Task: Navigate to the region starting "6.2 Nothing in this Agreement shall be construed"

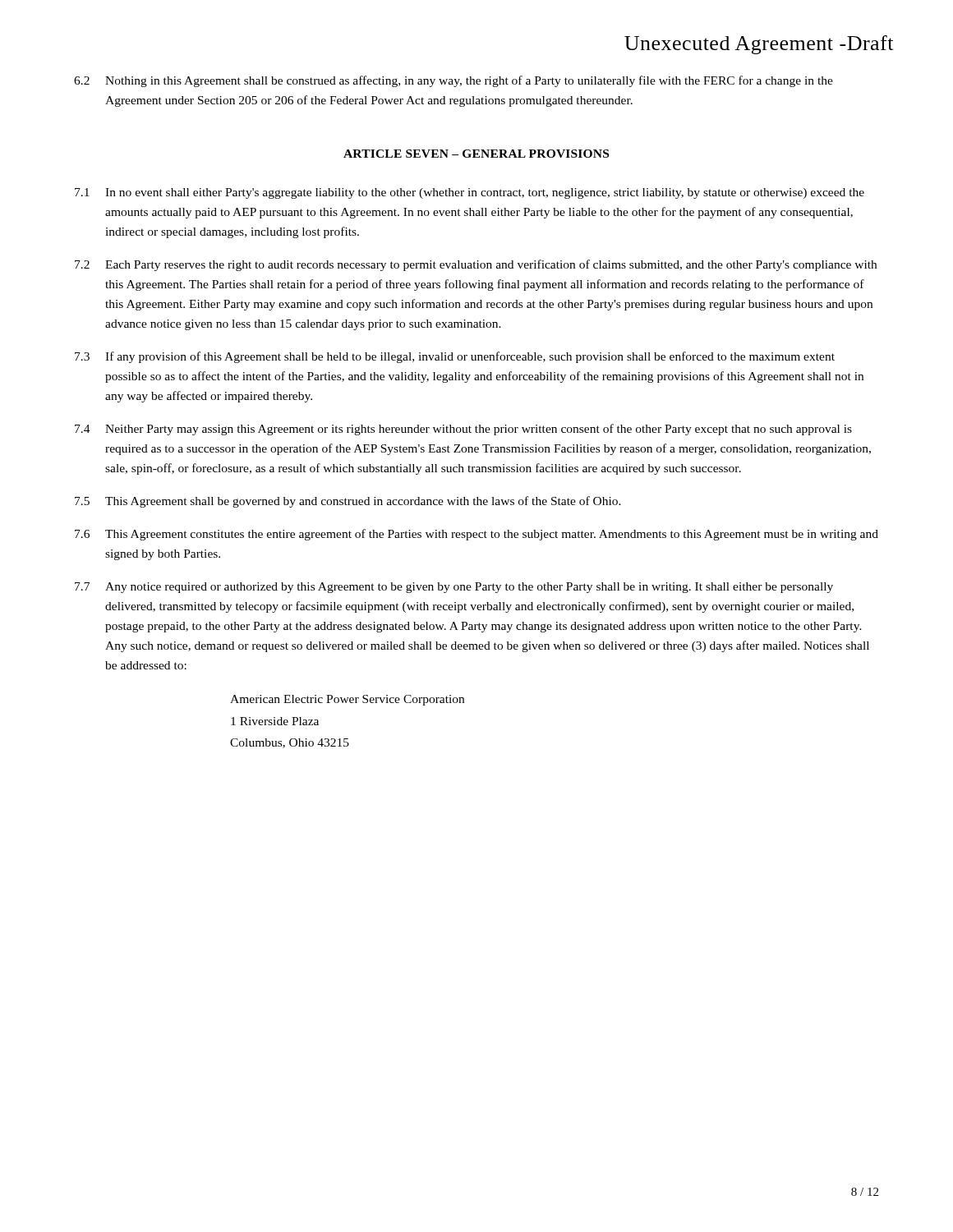Action: click(x=476, y=90)
